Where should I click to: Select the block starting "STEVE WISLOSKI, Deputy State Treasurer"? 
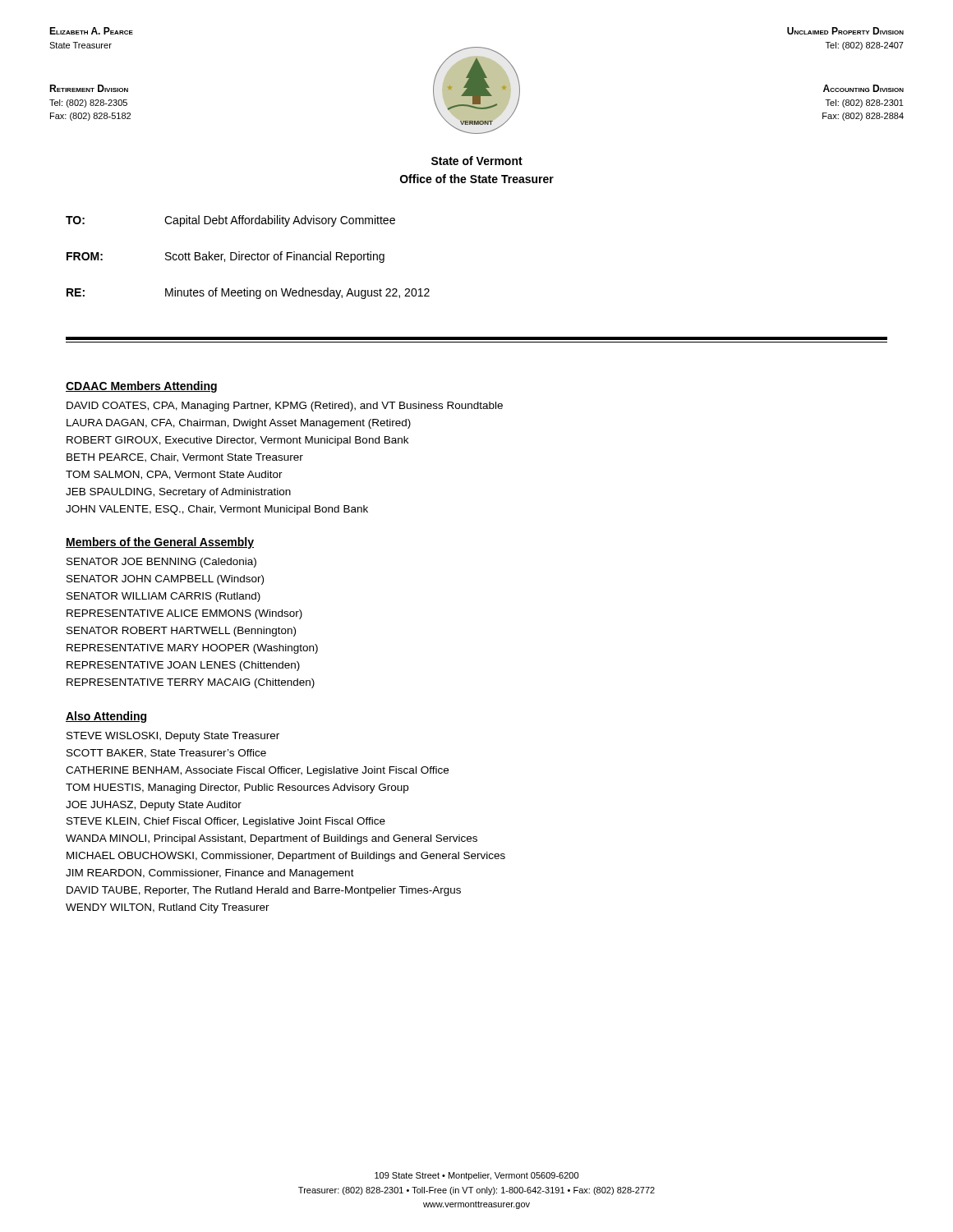click(173, 735)
